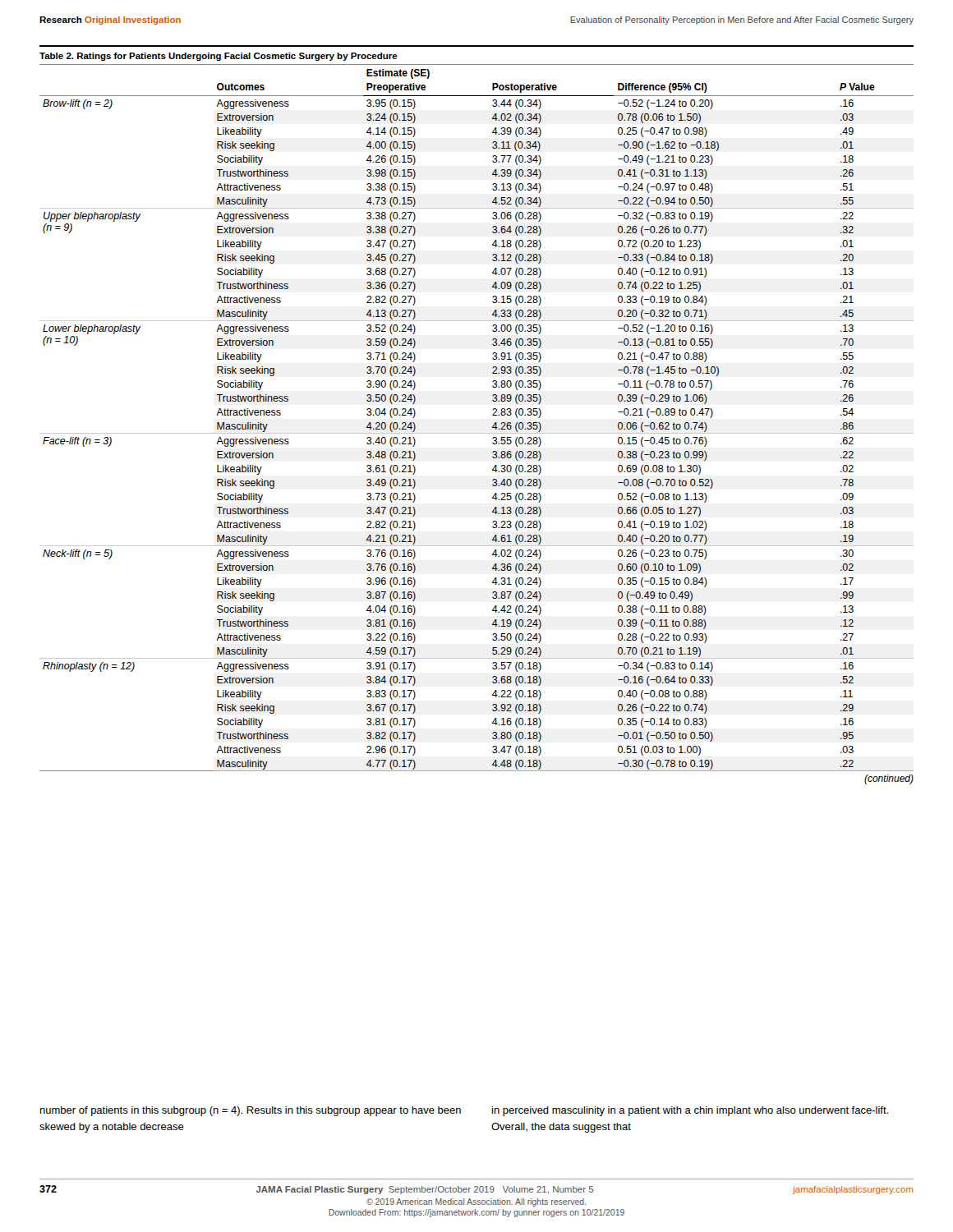Point to the block beginning "number of patients"

(250, 1118)
